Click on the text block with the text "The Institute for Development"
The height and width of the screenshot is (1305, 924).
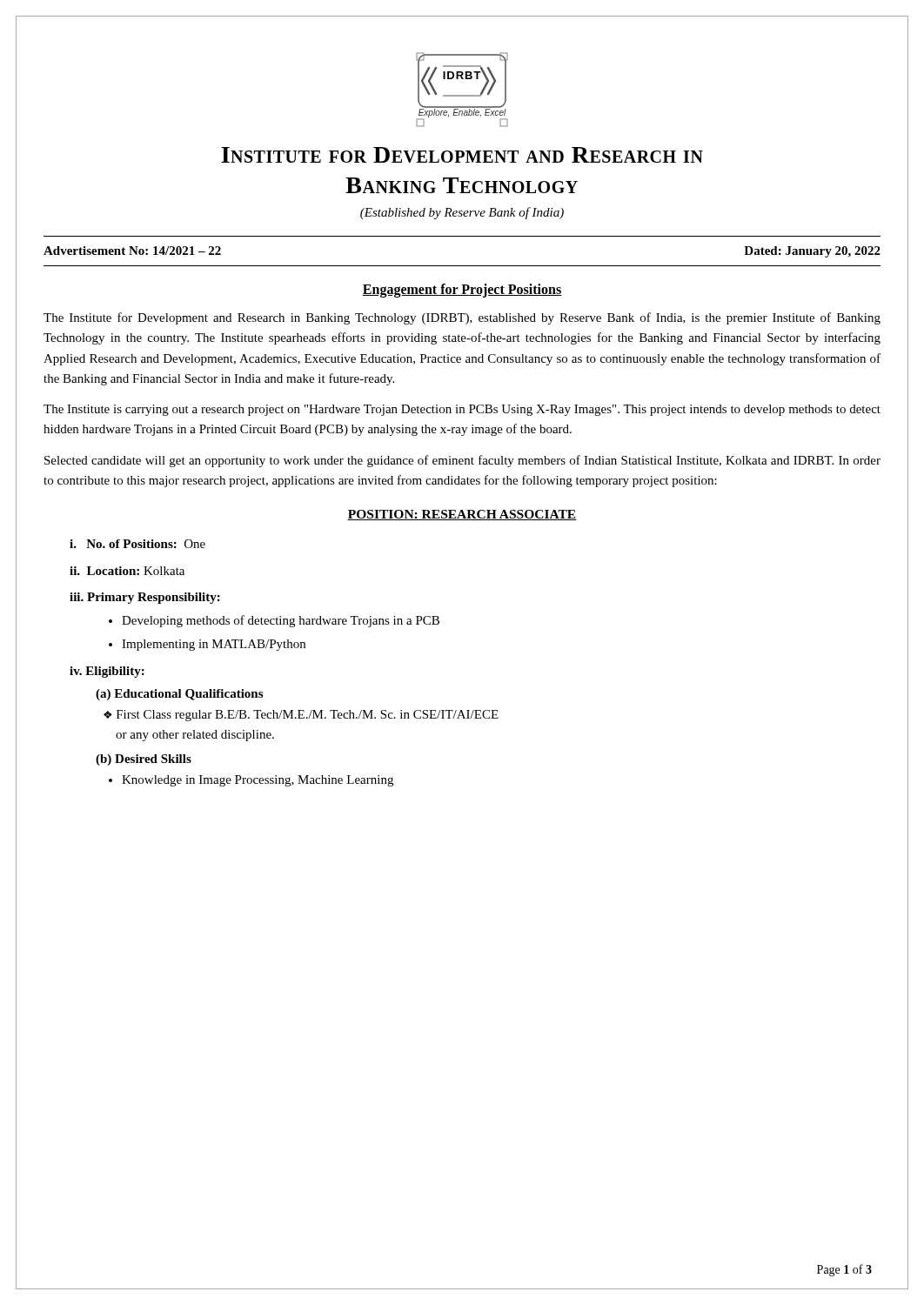coord(462,348)
